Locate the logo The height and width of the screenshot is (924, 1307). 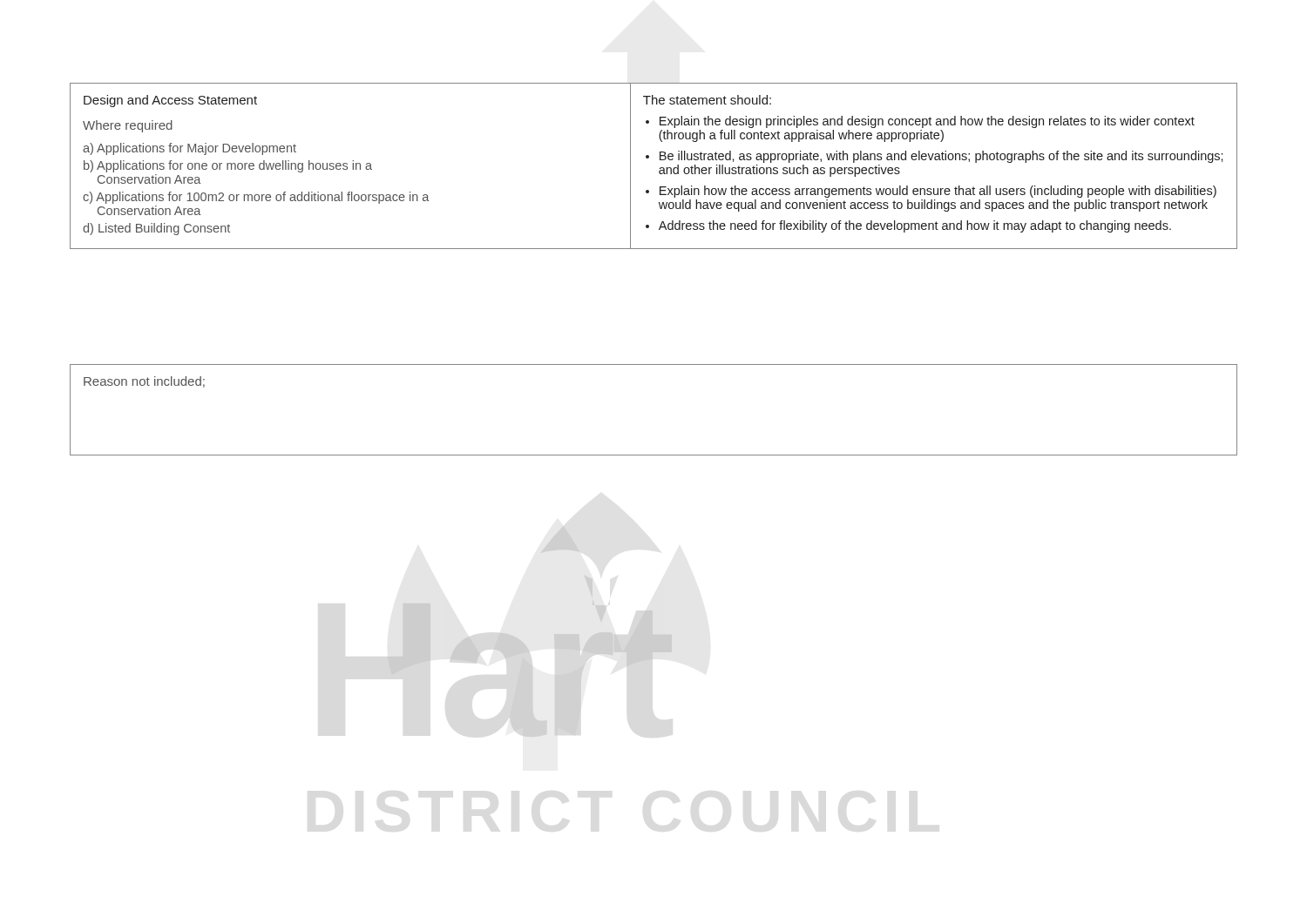(x=654, y=684)
